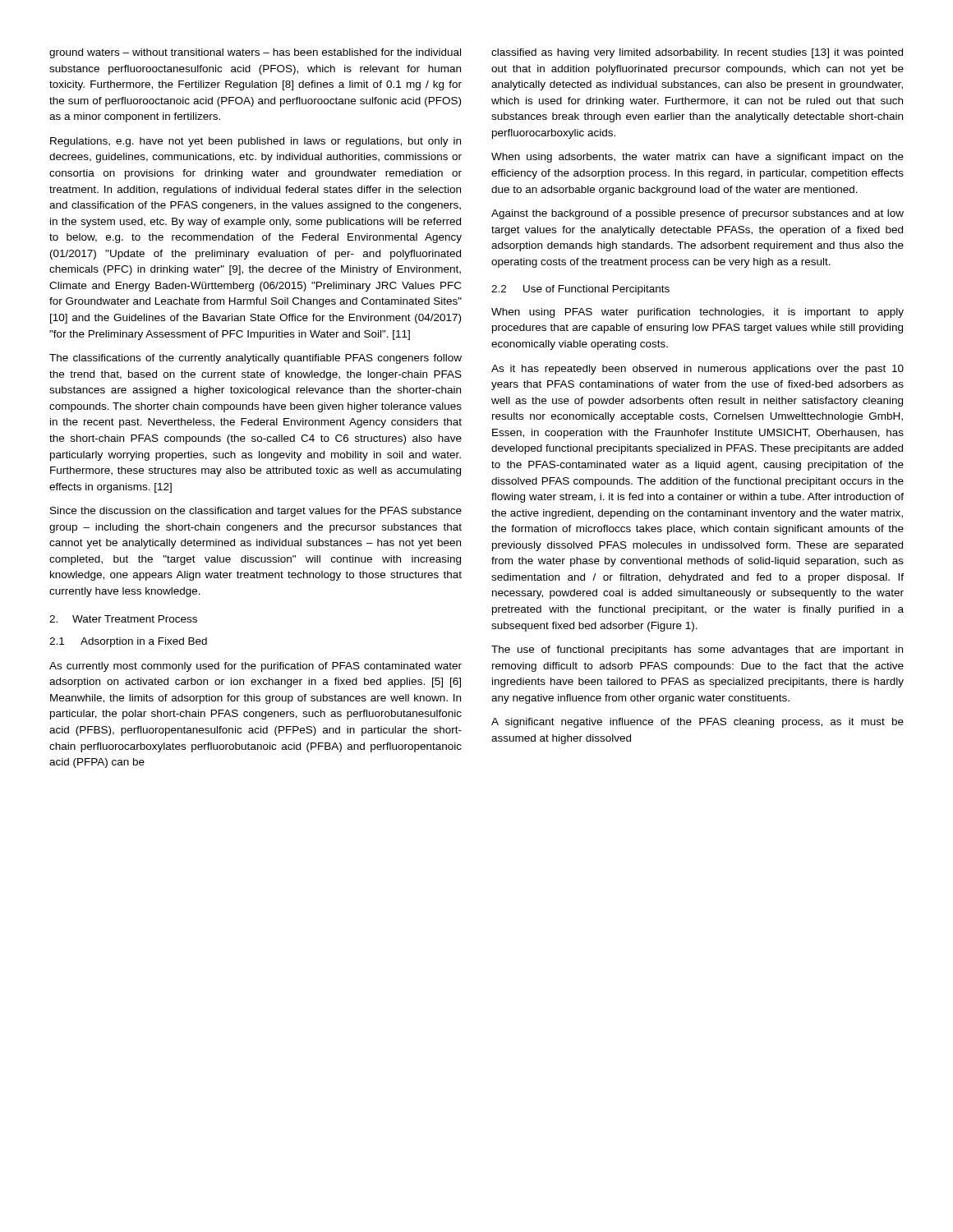Screen dimensions: 1232x953
Task: Find the block on this page that starts "Regulations, e.g. have not yet been"
Action: (x=255, y=237)
